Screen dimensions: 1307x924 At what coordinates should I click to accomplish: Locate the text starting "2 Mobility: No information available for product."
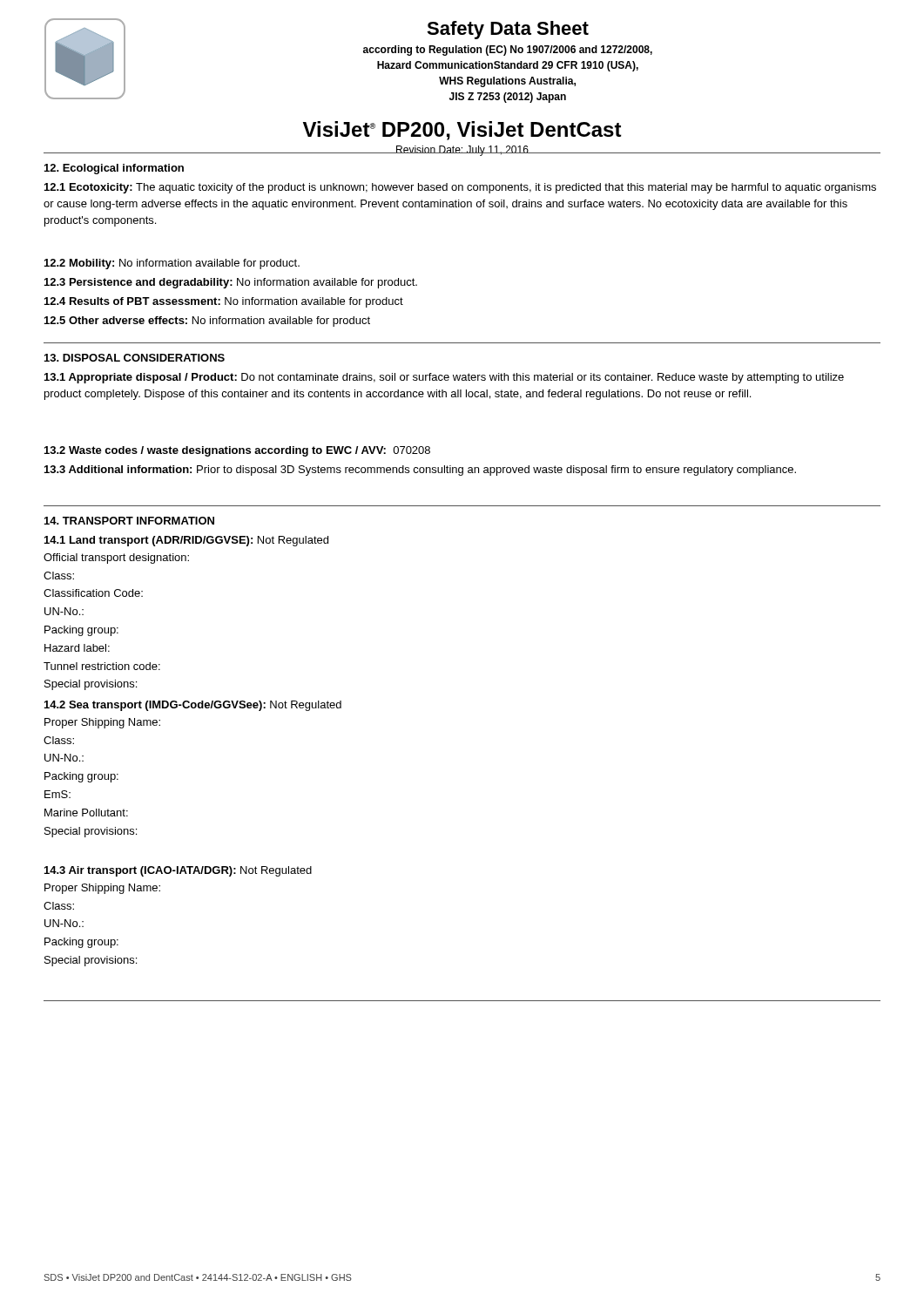172,264
